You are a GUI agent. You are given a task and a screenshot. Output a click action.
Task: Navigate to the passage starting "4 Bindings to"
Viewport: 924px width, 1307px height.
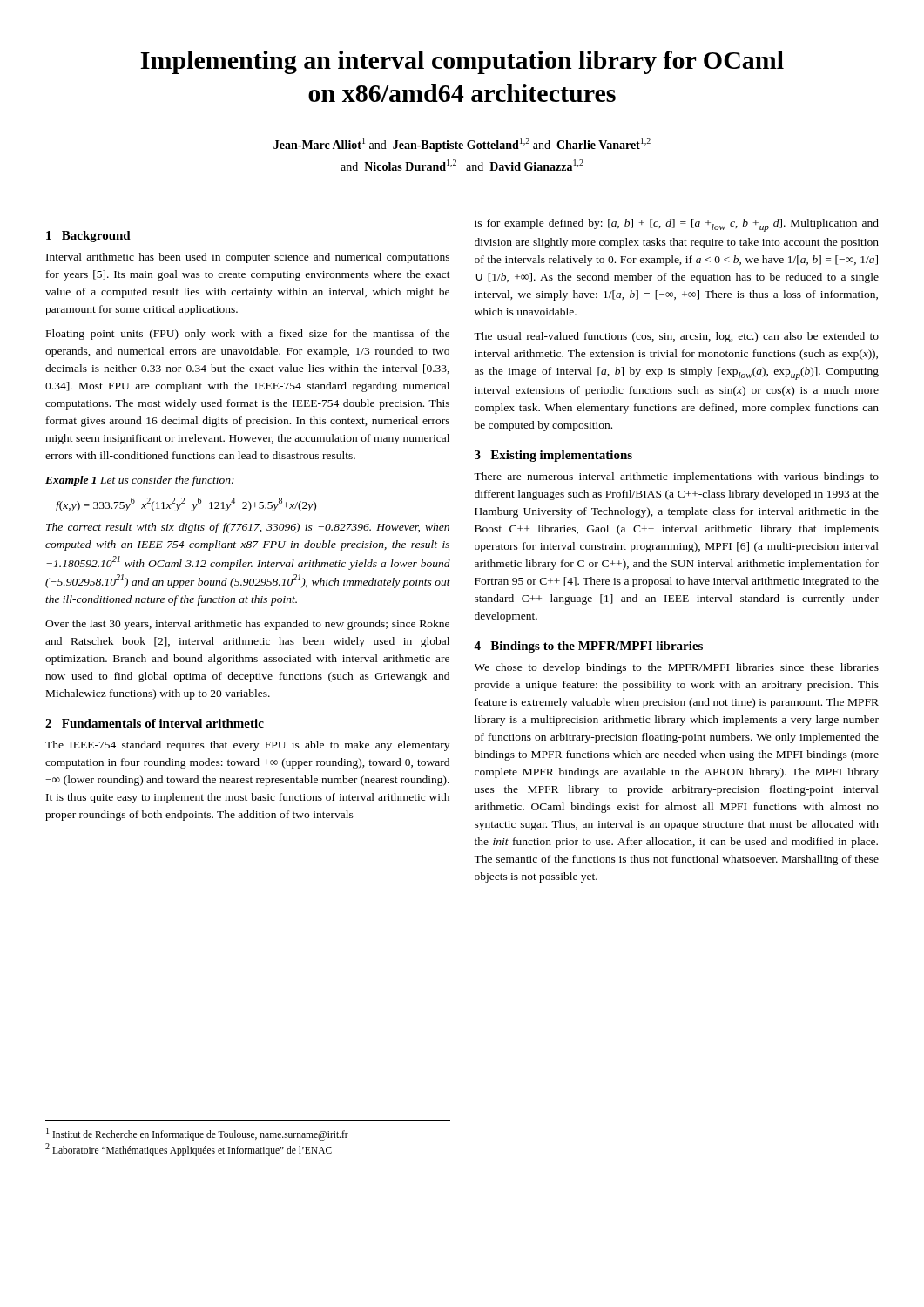[589, 646]
